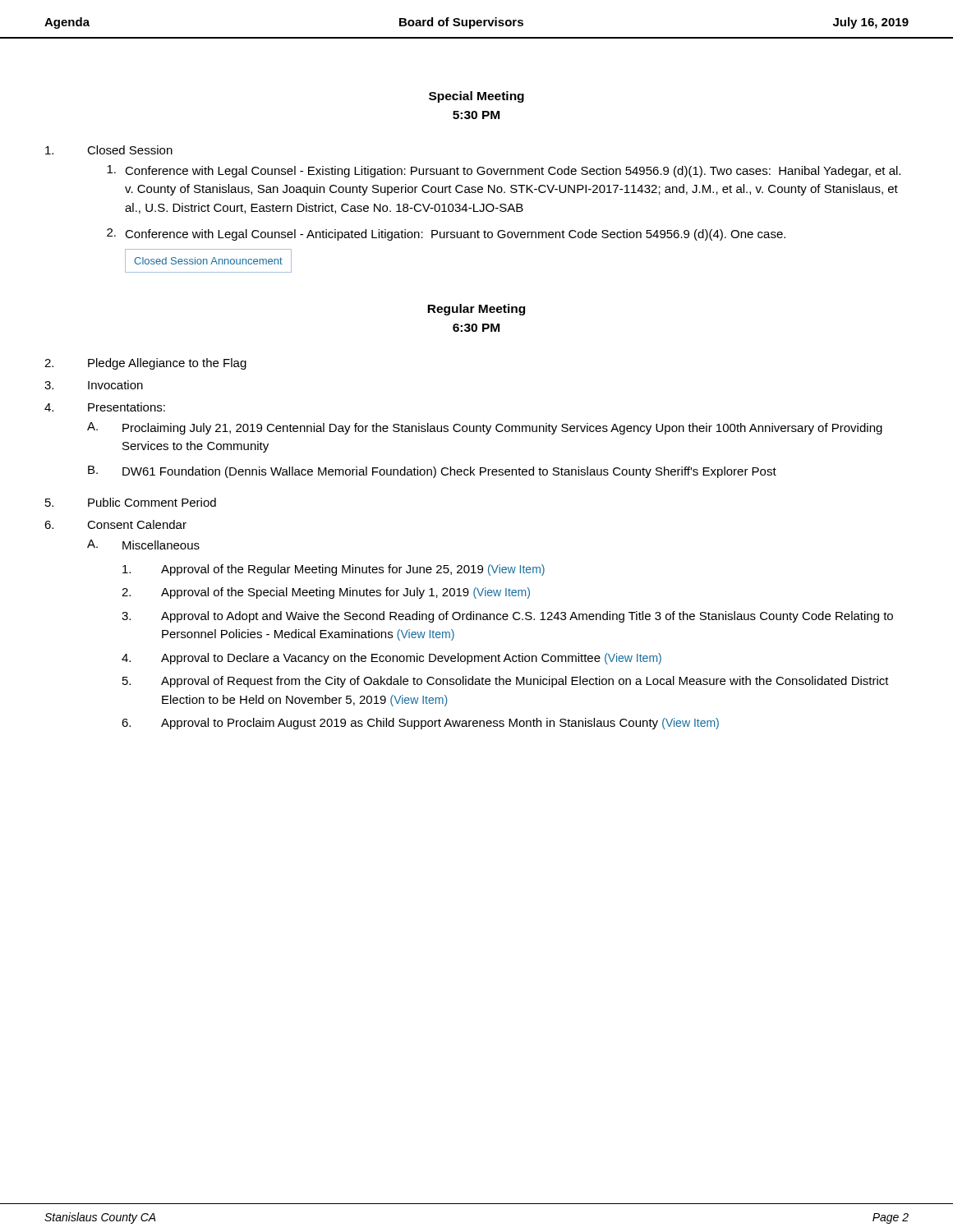This screenshot has height=1232, width=953.
Task: Locate the passage starting "3. Invocation"
Action: 94,385
